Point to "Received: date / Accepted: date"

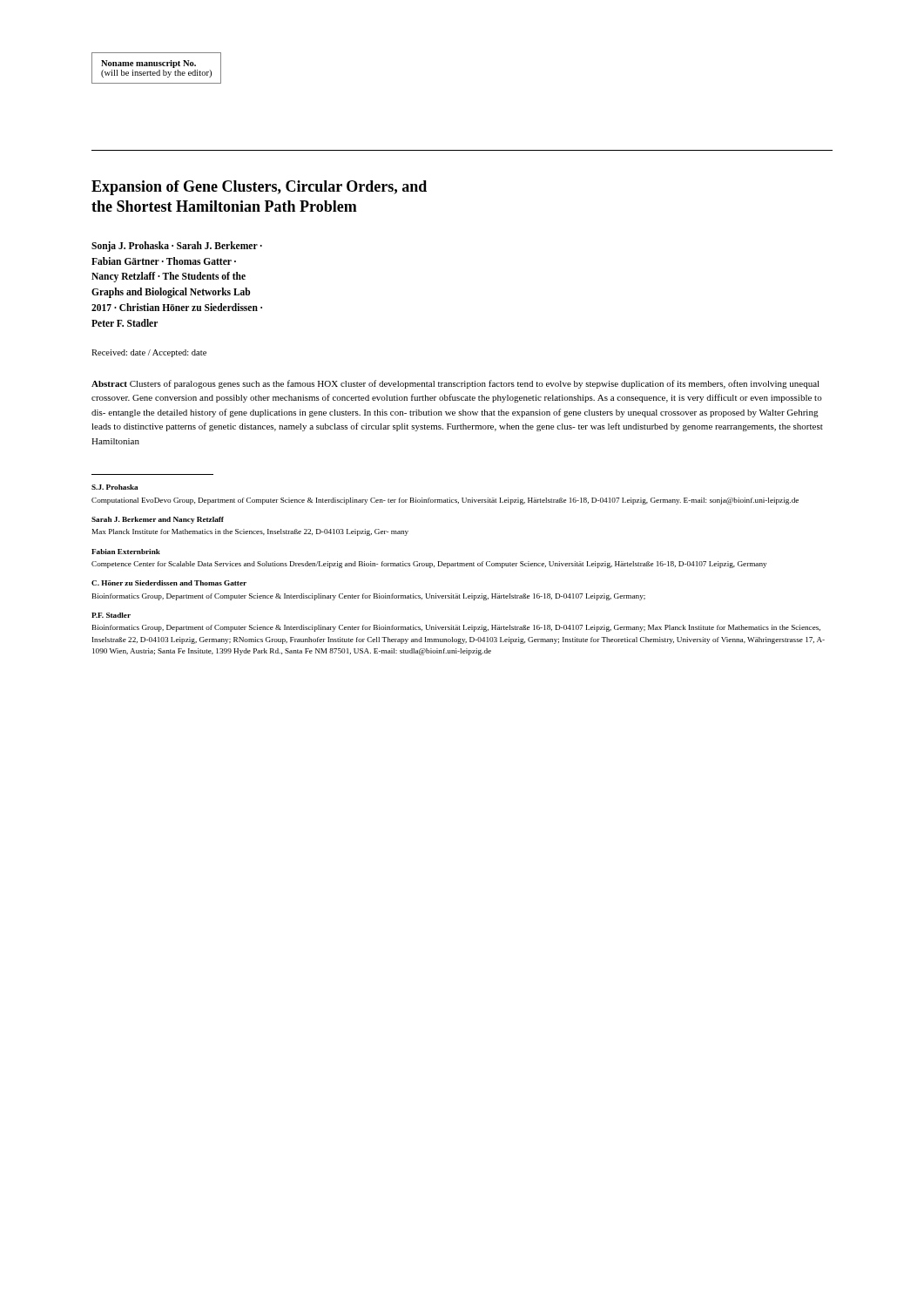[x=149, y=352]
